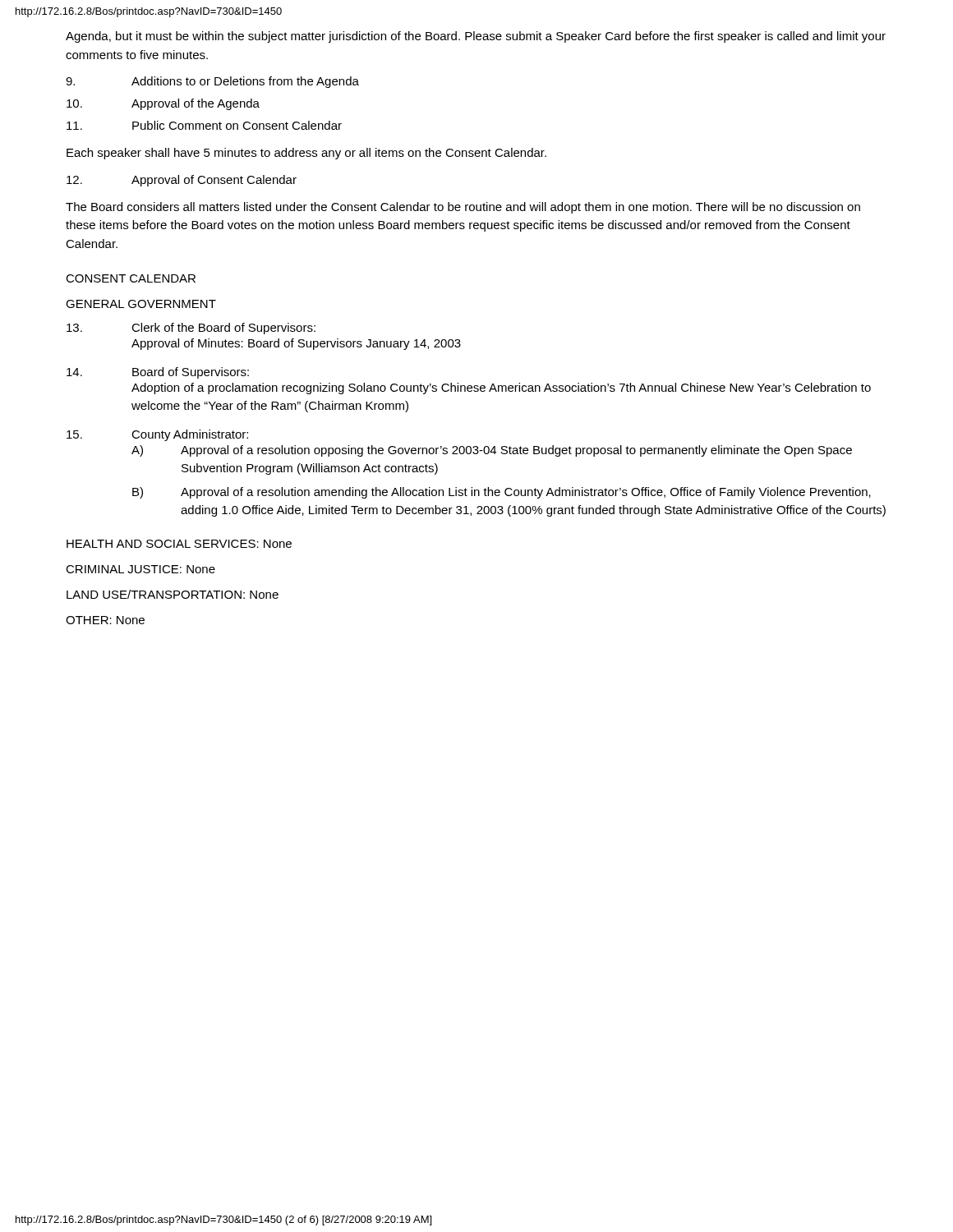Point to "10. Approval of the Agenda"
Image resolution: width=953 pixels, height=1232 pixels.
[x=163, y=103]
